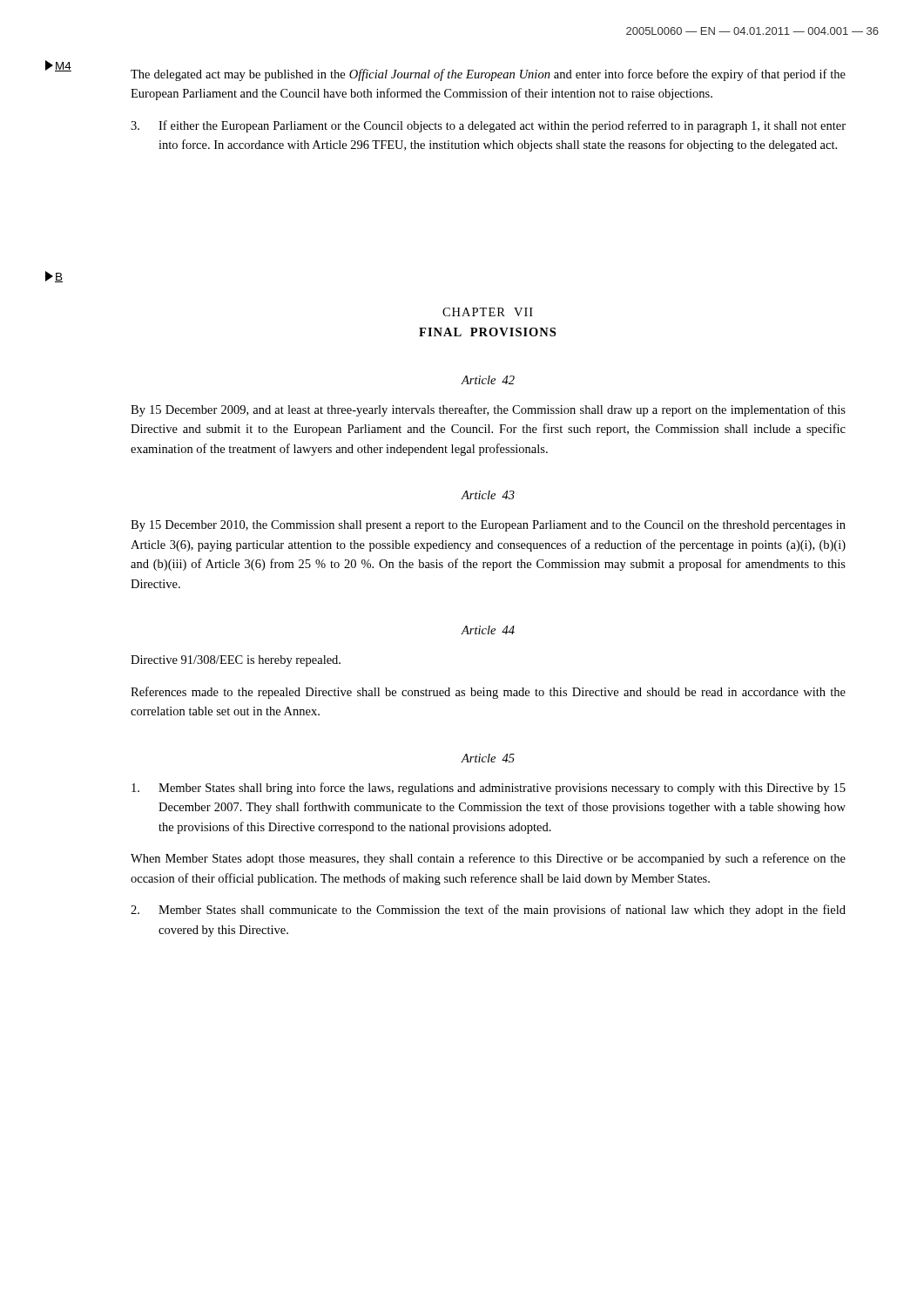Find the block on this page that starts "The delegated act may be published"
The image size is (924, 1307).
tap(488, 84)
